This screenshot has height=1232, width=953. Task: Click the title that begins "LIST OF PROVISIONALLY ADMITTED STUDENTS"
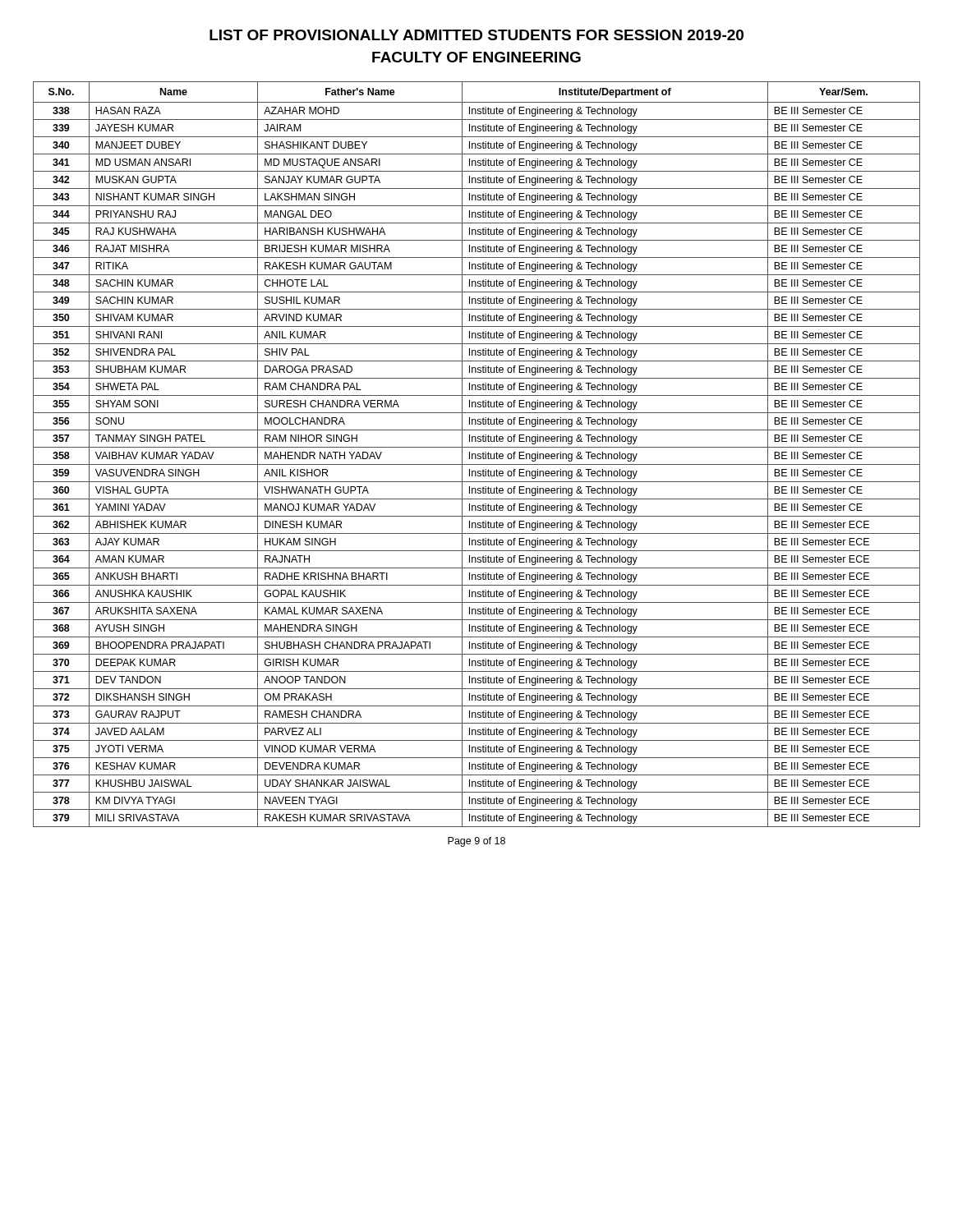[476, 47]
